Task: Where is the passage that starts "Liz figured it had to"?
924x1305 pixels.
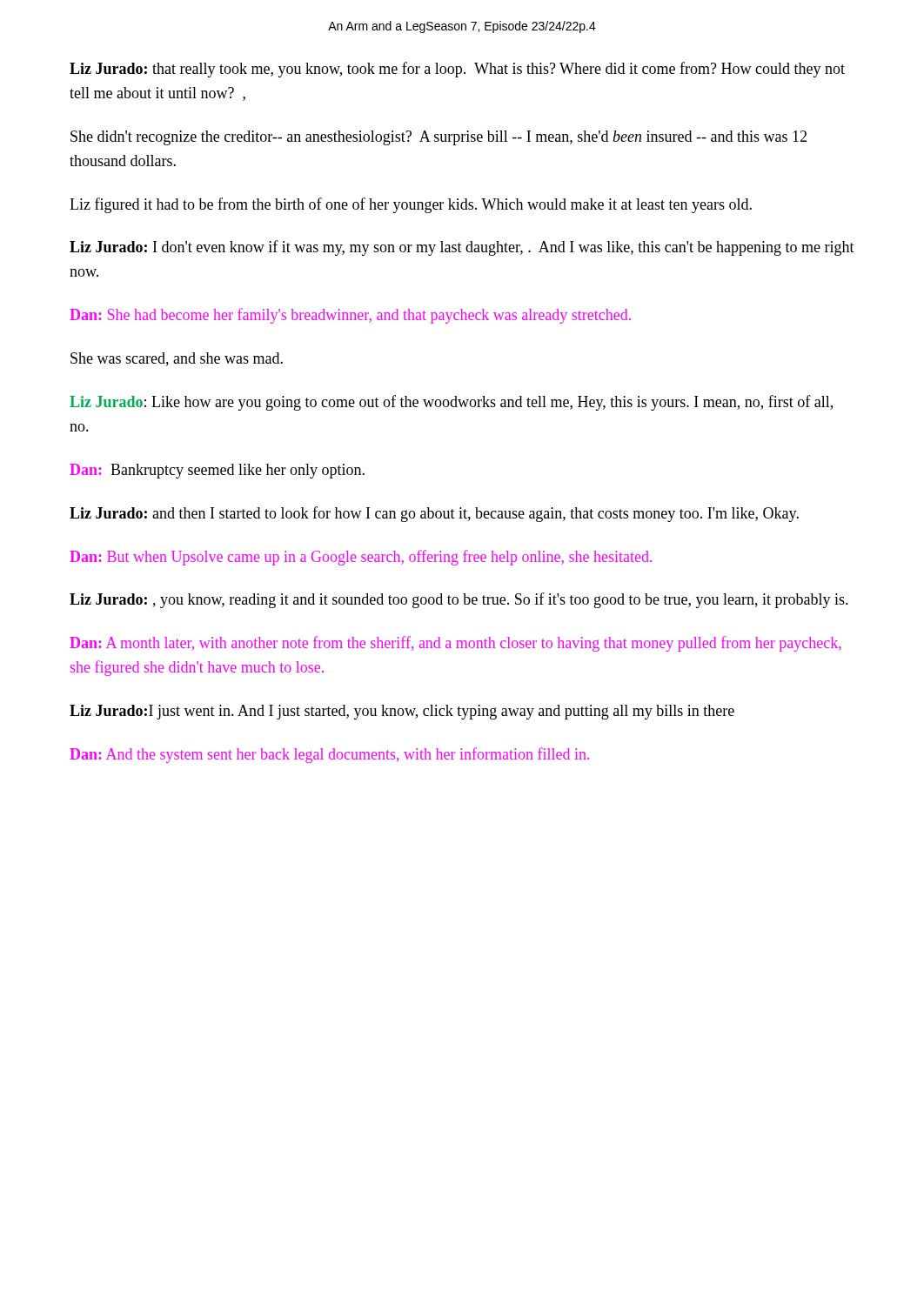Action: tap(411, 204)
